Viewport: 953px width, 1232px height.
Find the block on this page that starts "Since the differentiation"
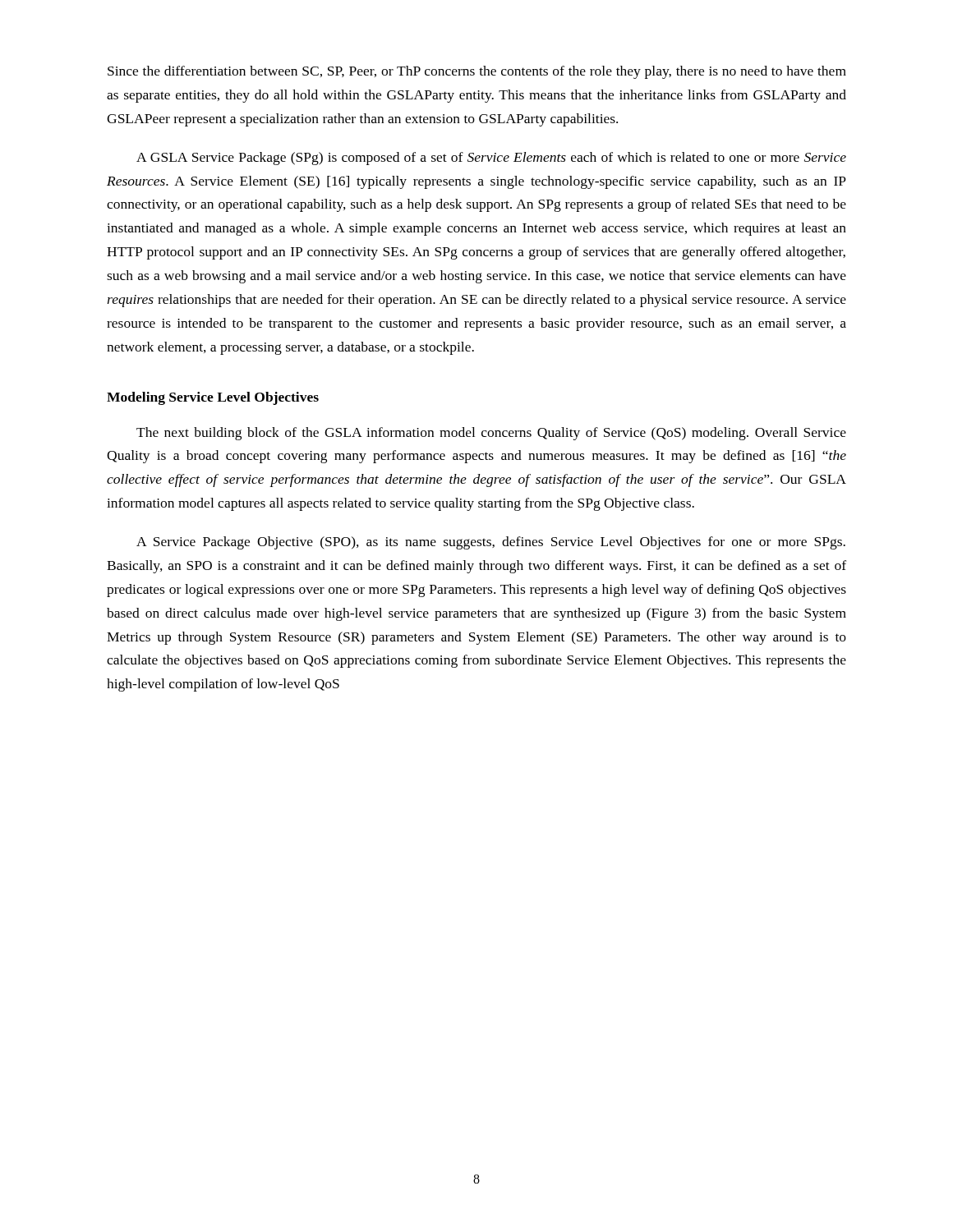[476, 95]
